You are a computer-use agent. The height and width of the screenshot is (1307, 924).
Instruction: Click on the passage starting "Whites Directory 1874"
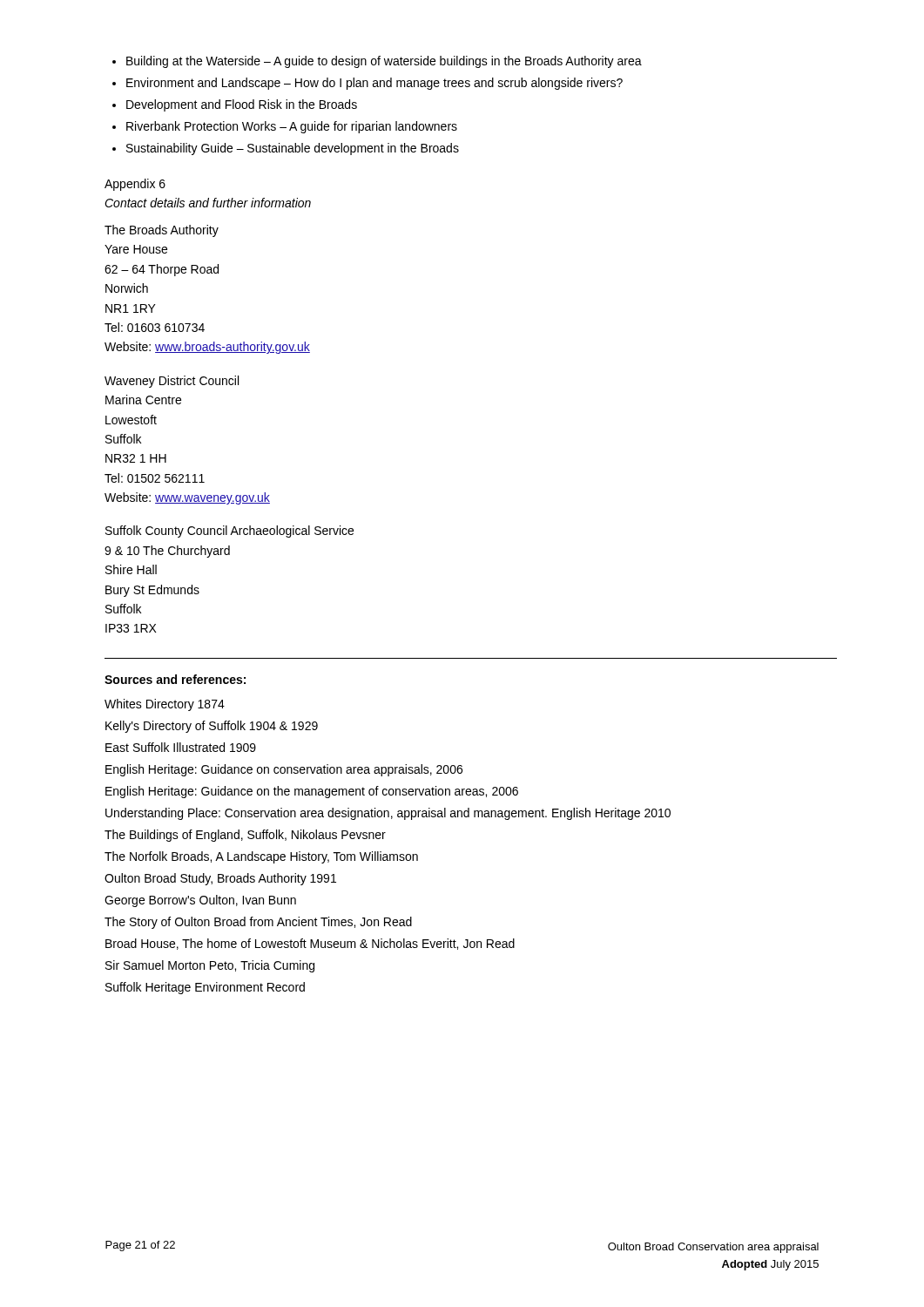(x=164, y=704)
